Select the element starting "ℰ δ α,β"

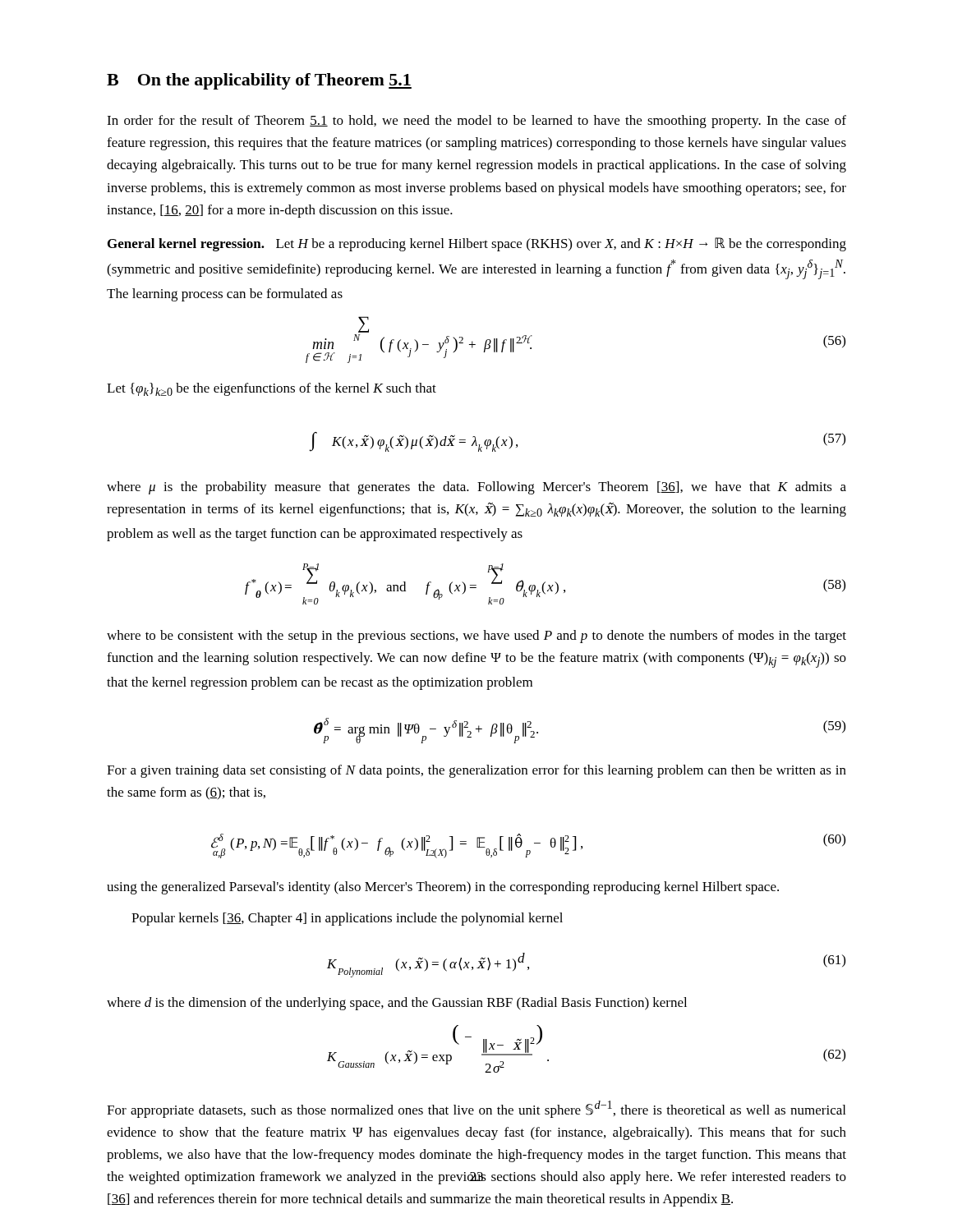coord(526,840)
